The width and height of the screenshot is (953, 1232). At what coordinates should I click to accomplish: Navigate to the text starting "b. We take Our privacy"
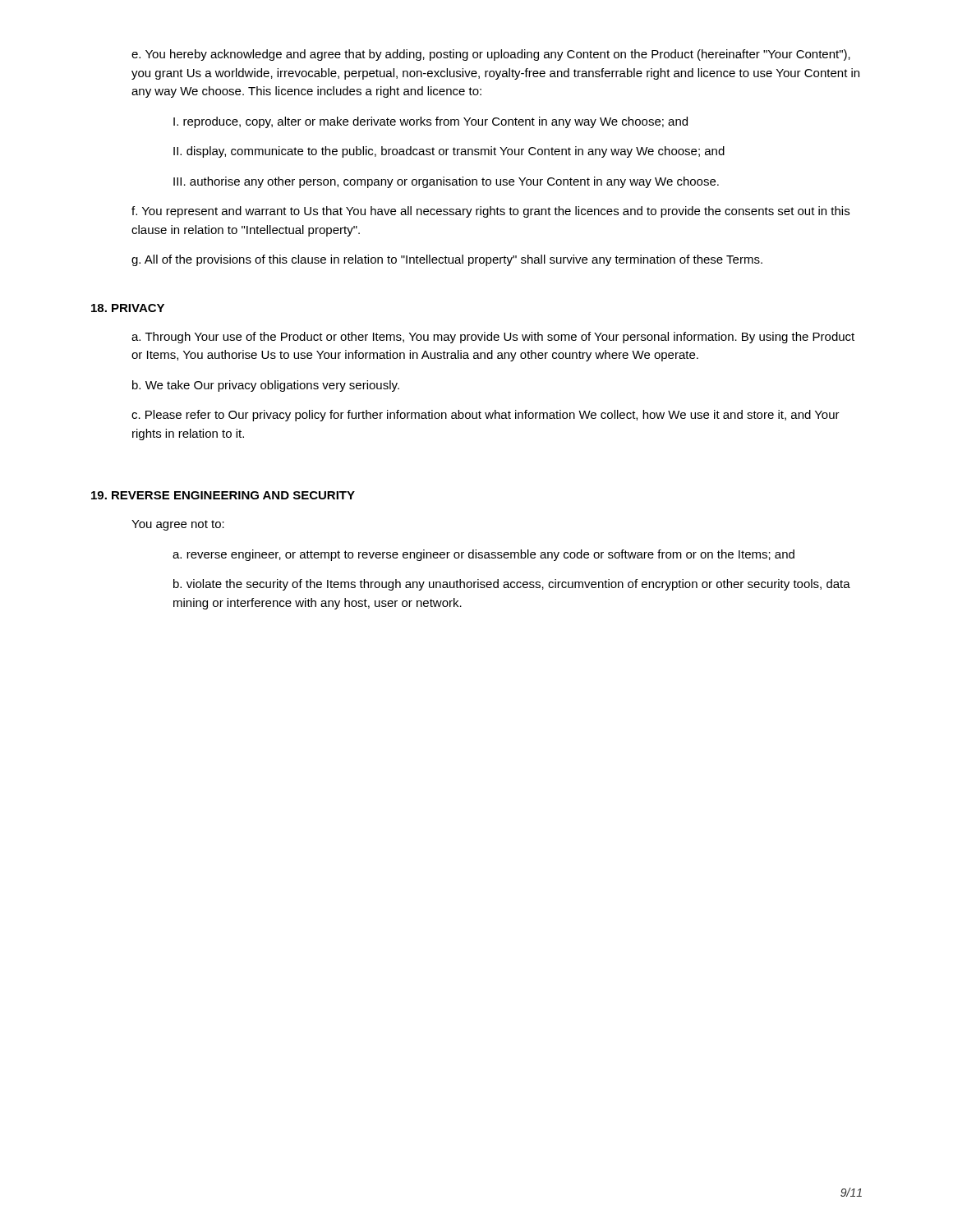coord(266,384)
